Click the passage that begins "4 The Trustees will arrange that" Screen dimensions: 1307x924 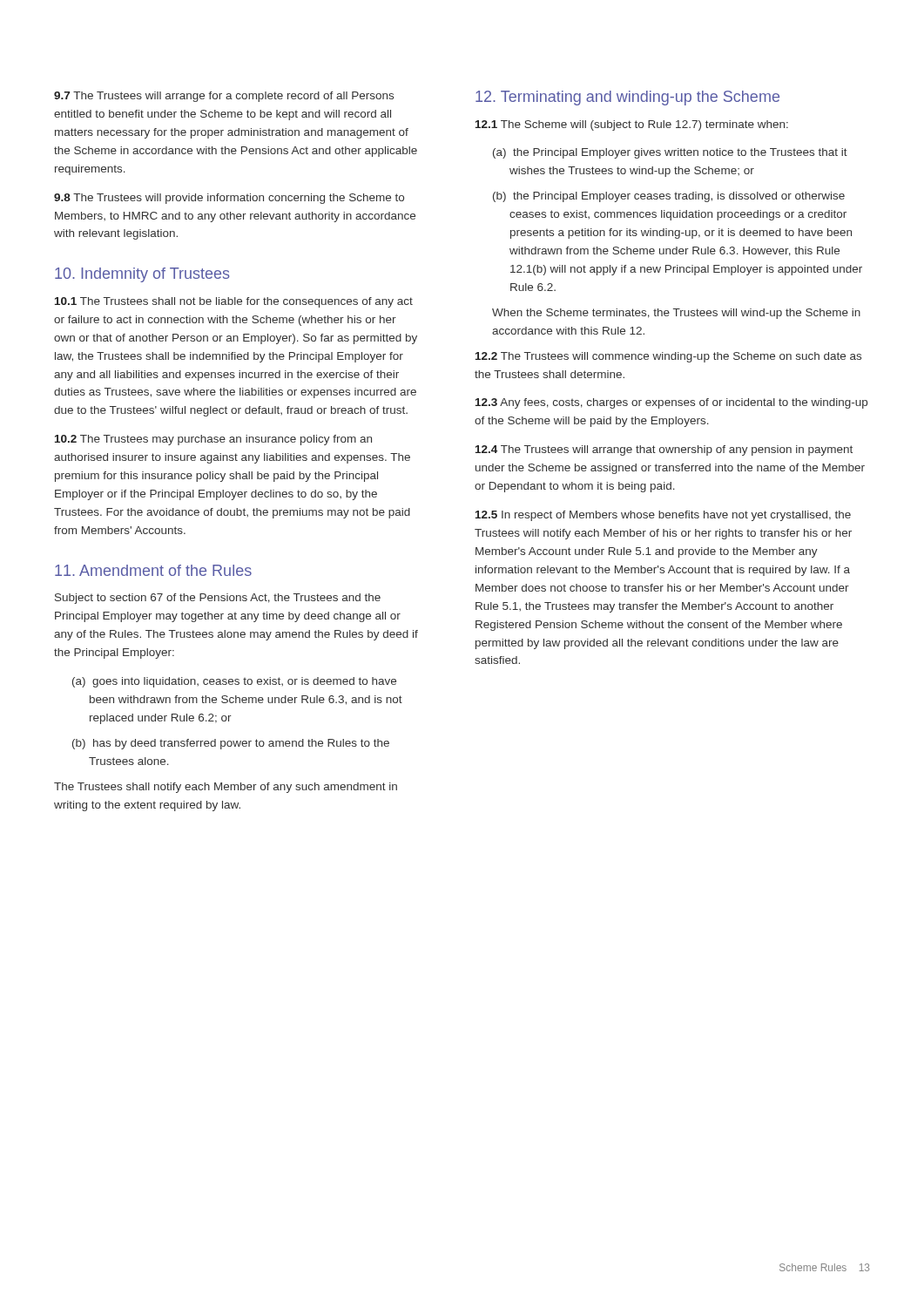670,468
